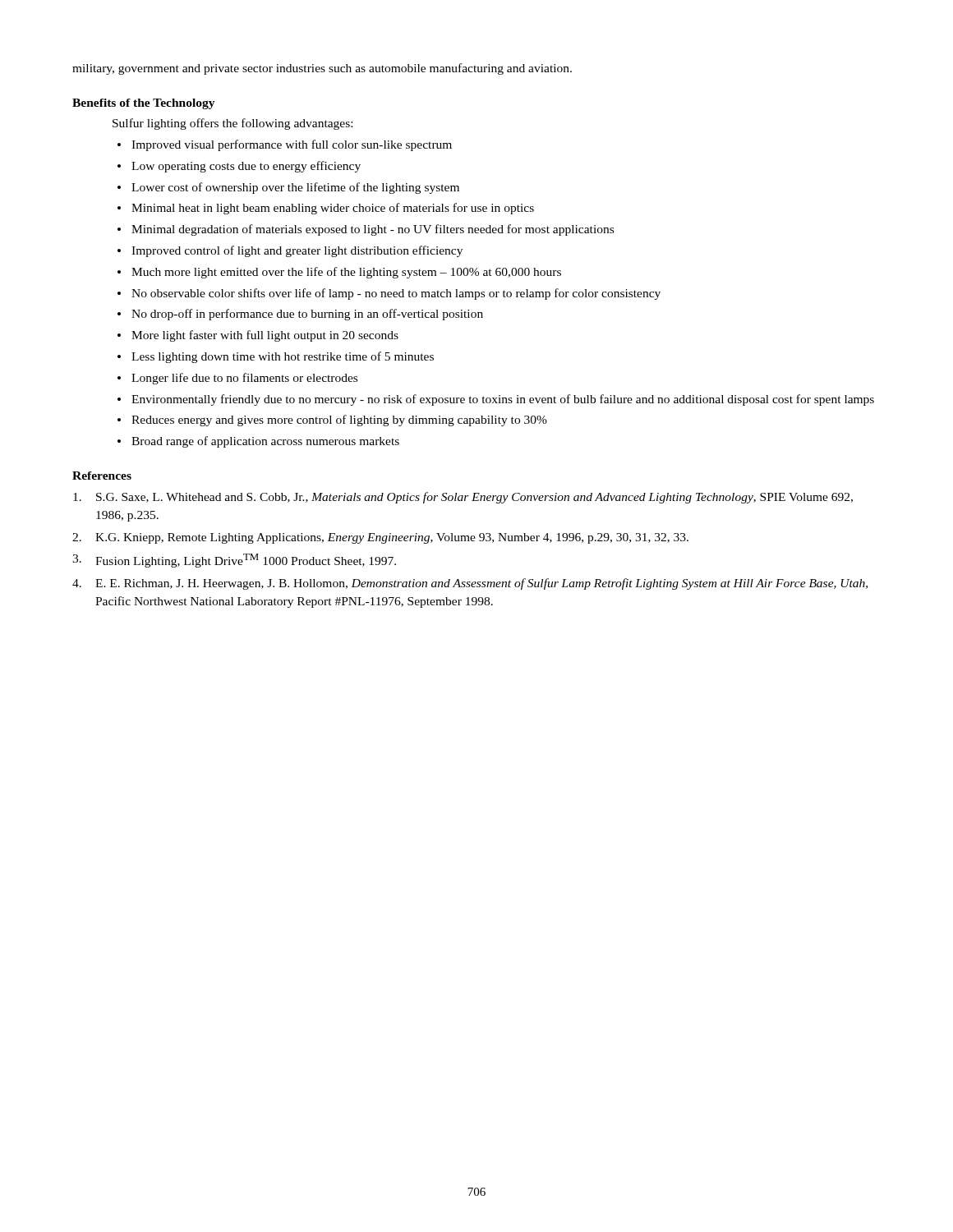The image size is (953, 1232).
Task: Point to the text block starting "3. Fusion Lighting,"
Action: pos(234,561)
